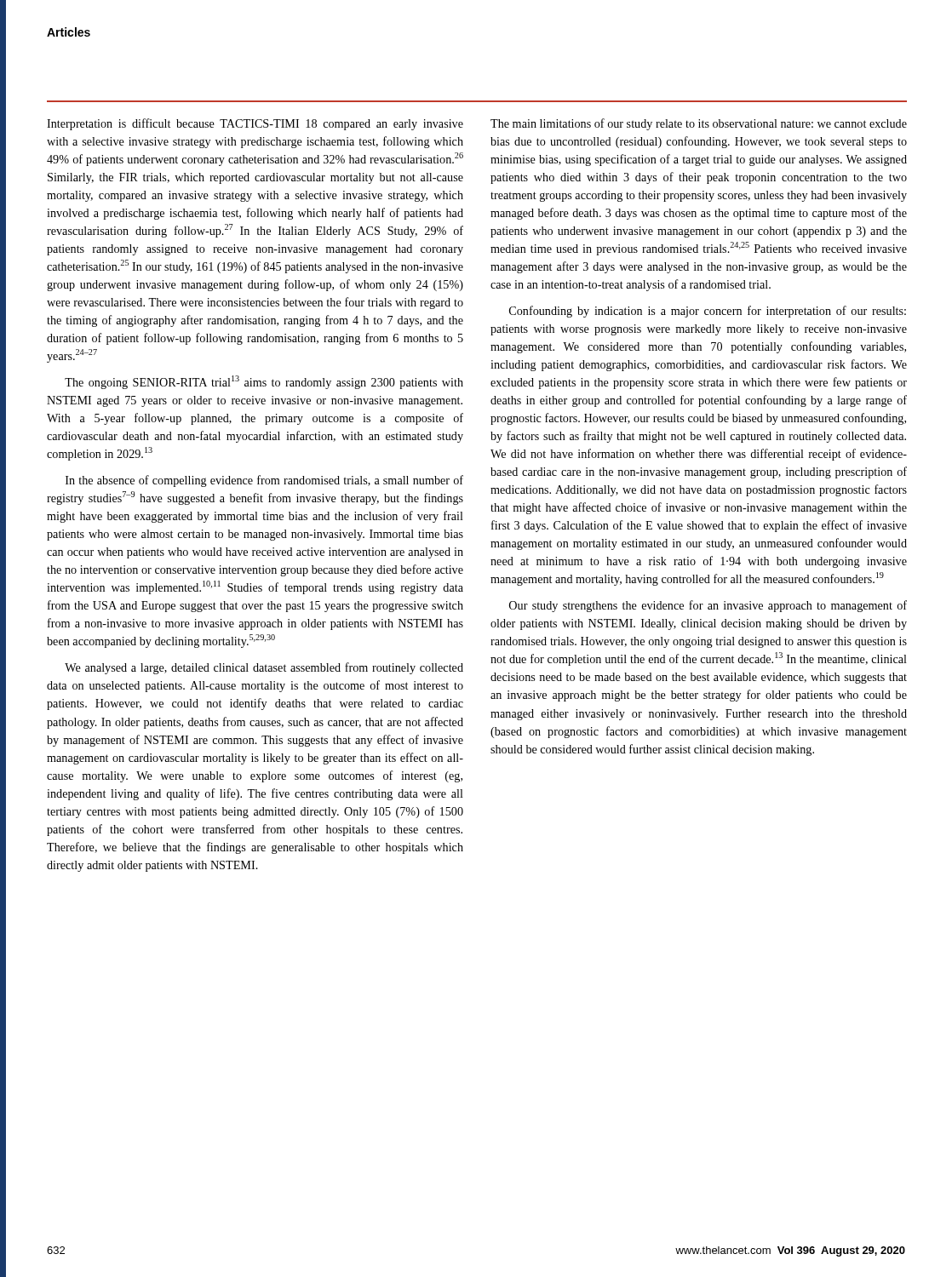
Task: Click on the text starting "Confounding by indication is a major concern for"
Action: (699, 445)
